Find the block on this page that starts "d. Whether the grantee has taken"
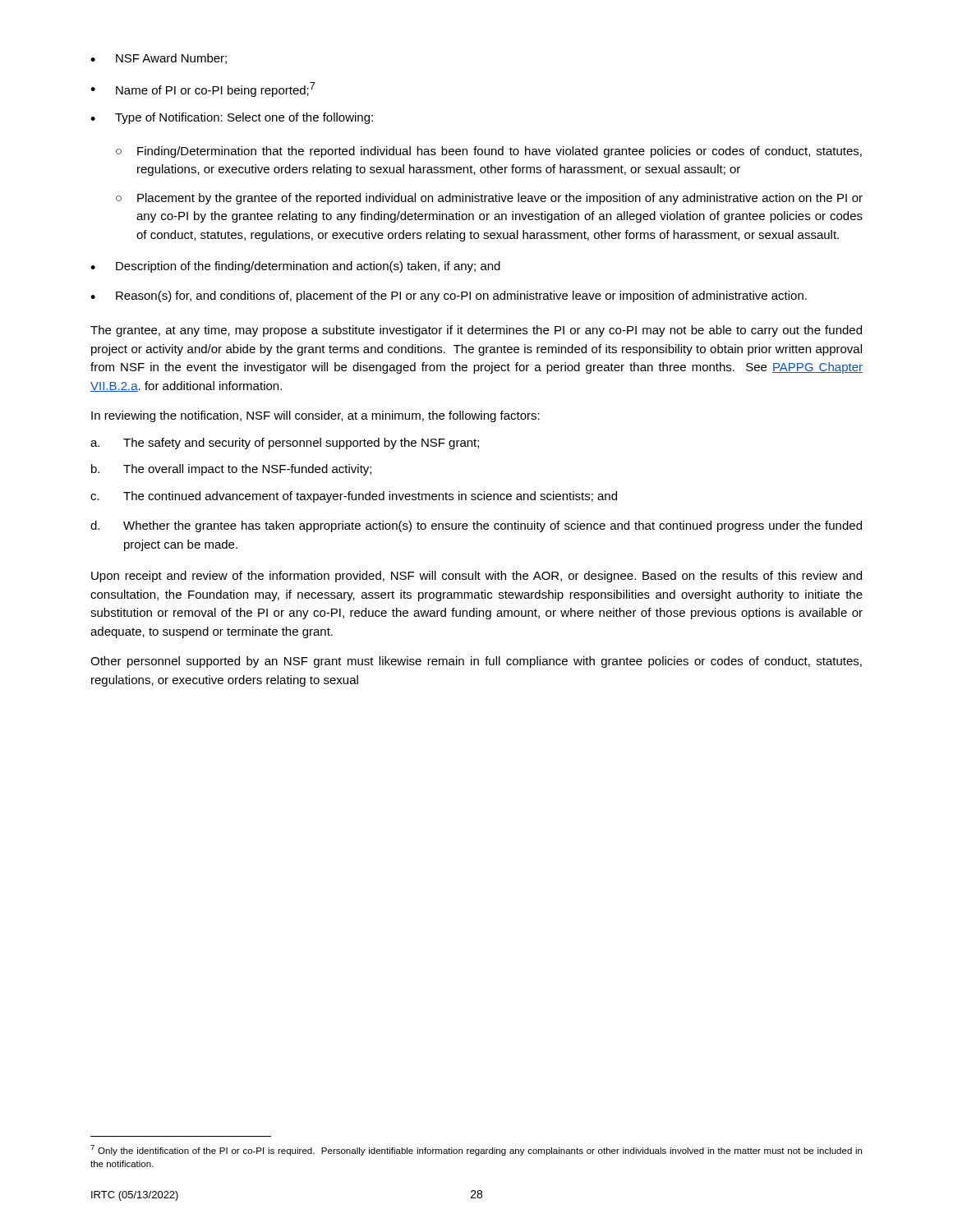The height and width of the screenshot is (1232, 953). (x=476, y=535)
